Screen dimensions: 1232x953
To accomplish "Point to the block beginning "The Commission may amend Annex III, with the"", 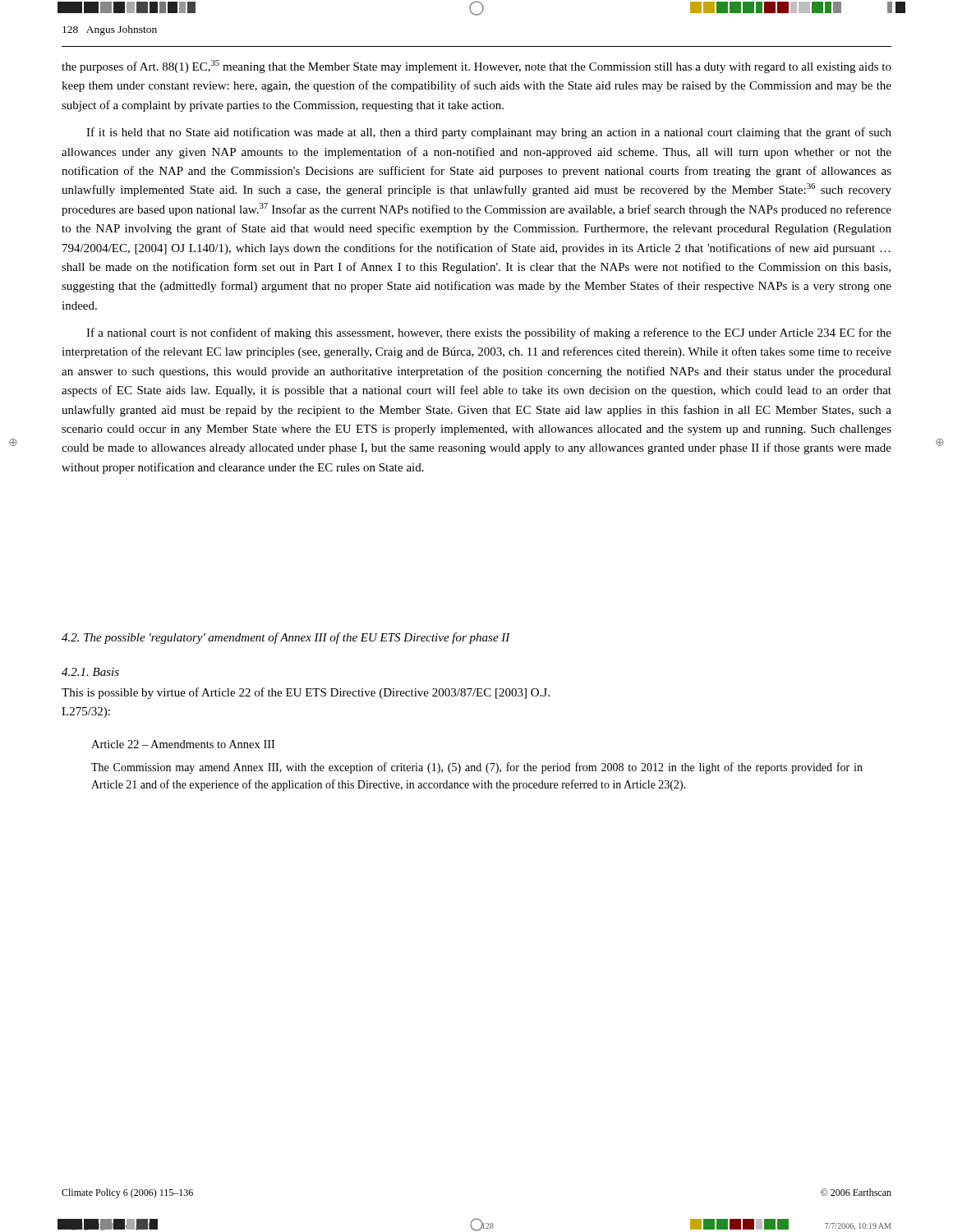I will tap(477, 776).
